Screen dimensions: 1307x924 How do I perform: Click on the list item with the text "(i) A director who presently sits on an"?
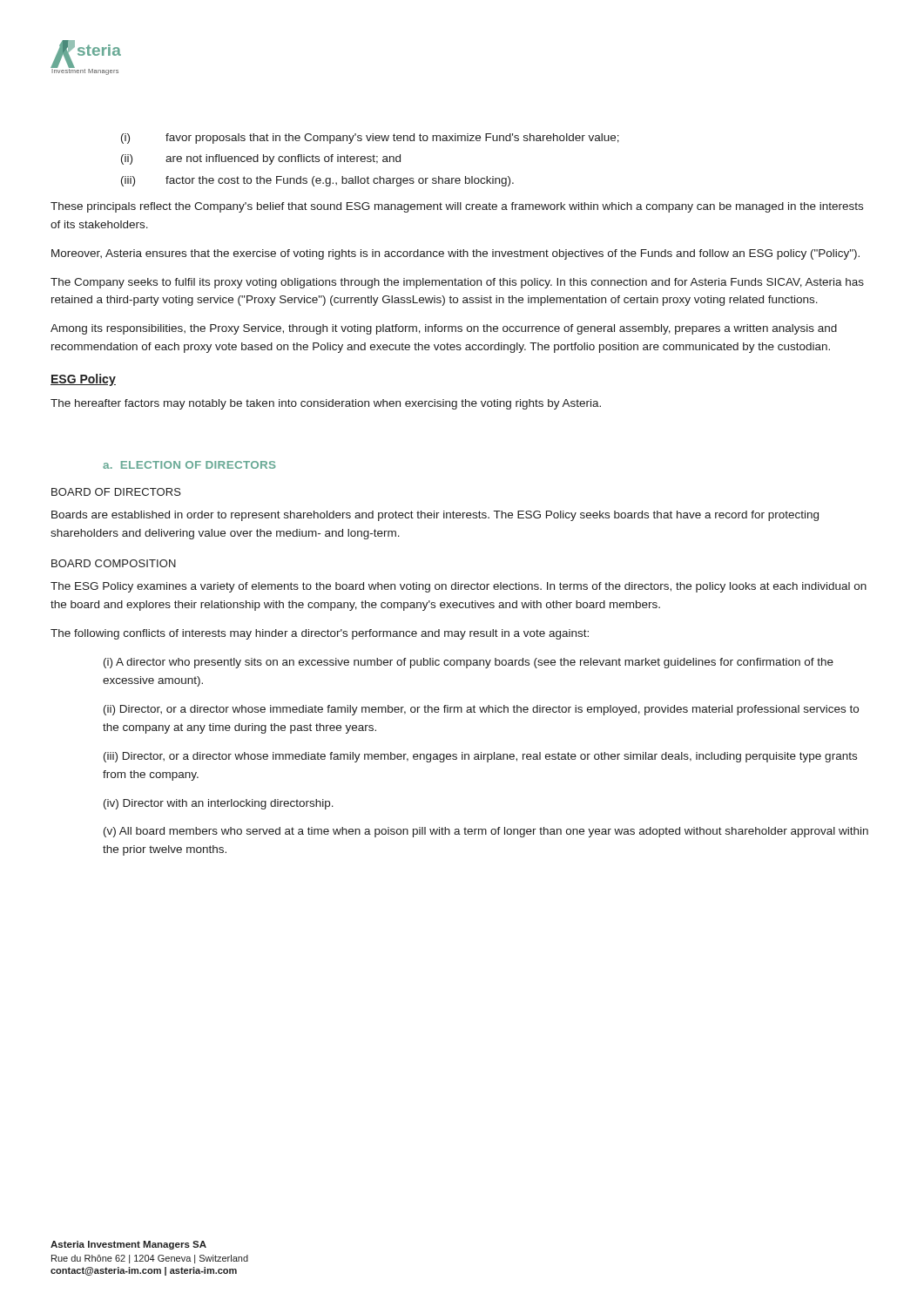[488, 672]
